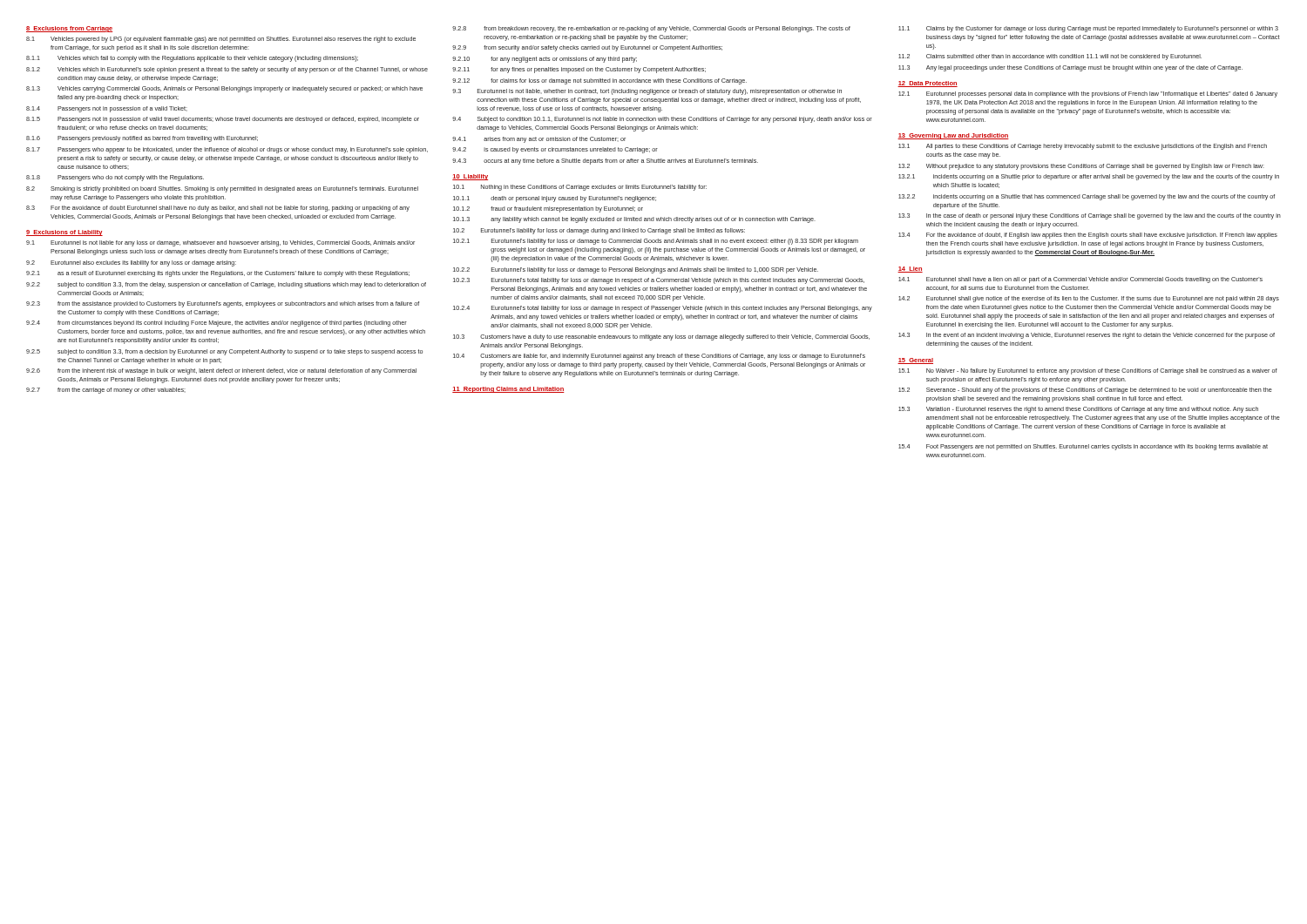The height and width of the screenshot is (924, 1307).
Task: Select the list item containing "10.1Nothing in these Conditions of"
Action: tap(663, 187)
